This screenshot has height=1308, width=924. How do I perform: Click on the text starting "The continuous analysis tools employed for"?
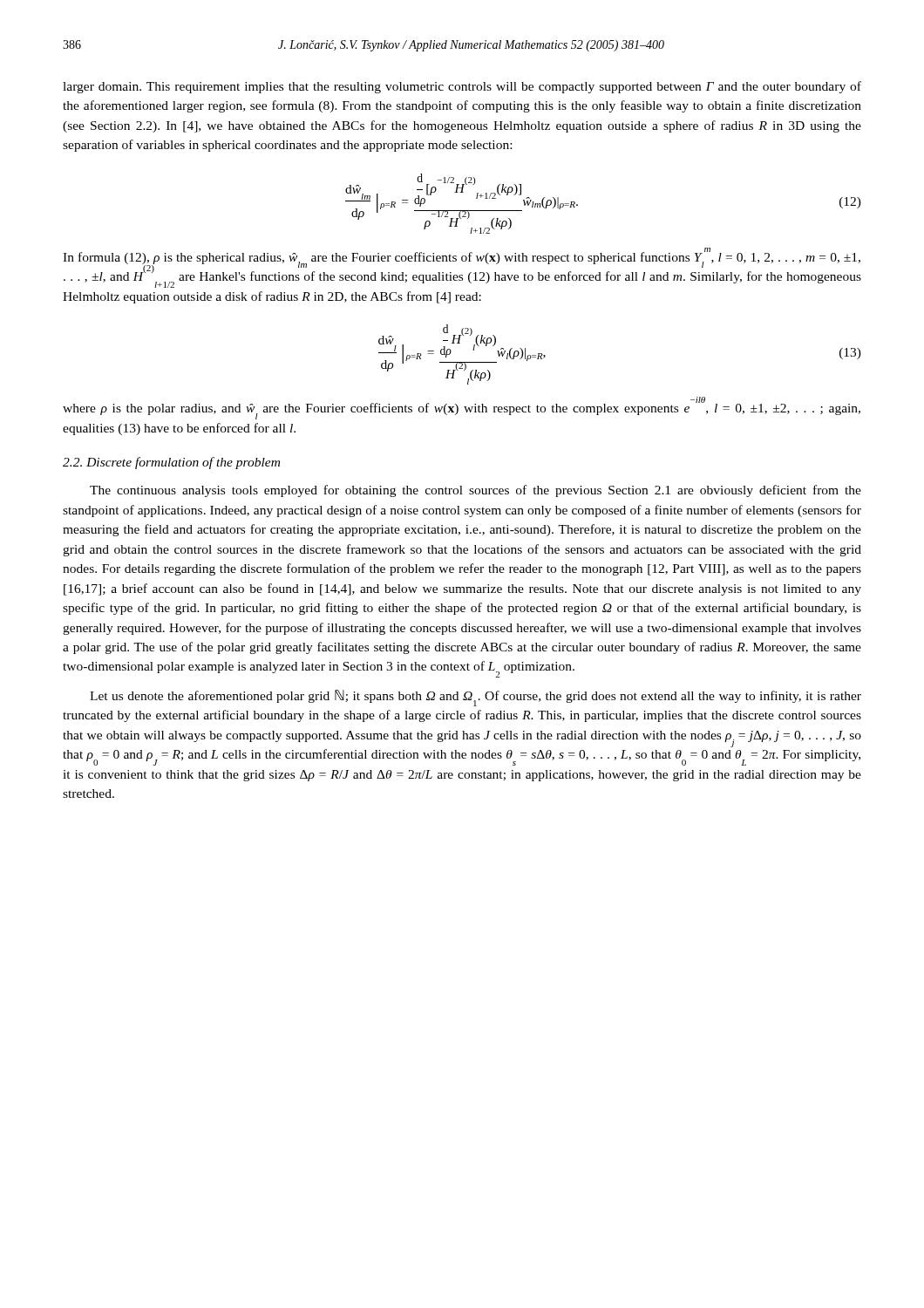(x=462, y=579)
